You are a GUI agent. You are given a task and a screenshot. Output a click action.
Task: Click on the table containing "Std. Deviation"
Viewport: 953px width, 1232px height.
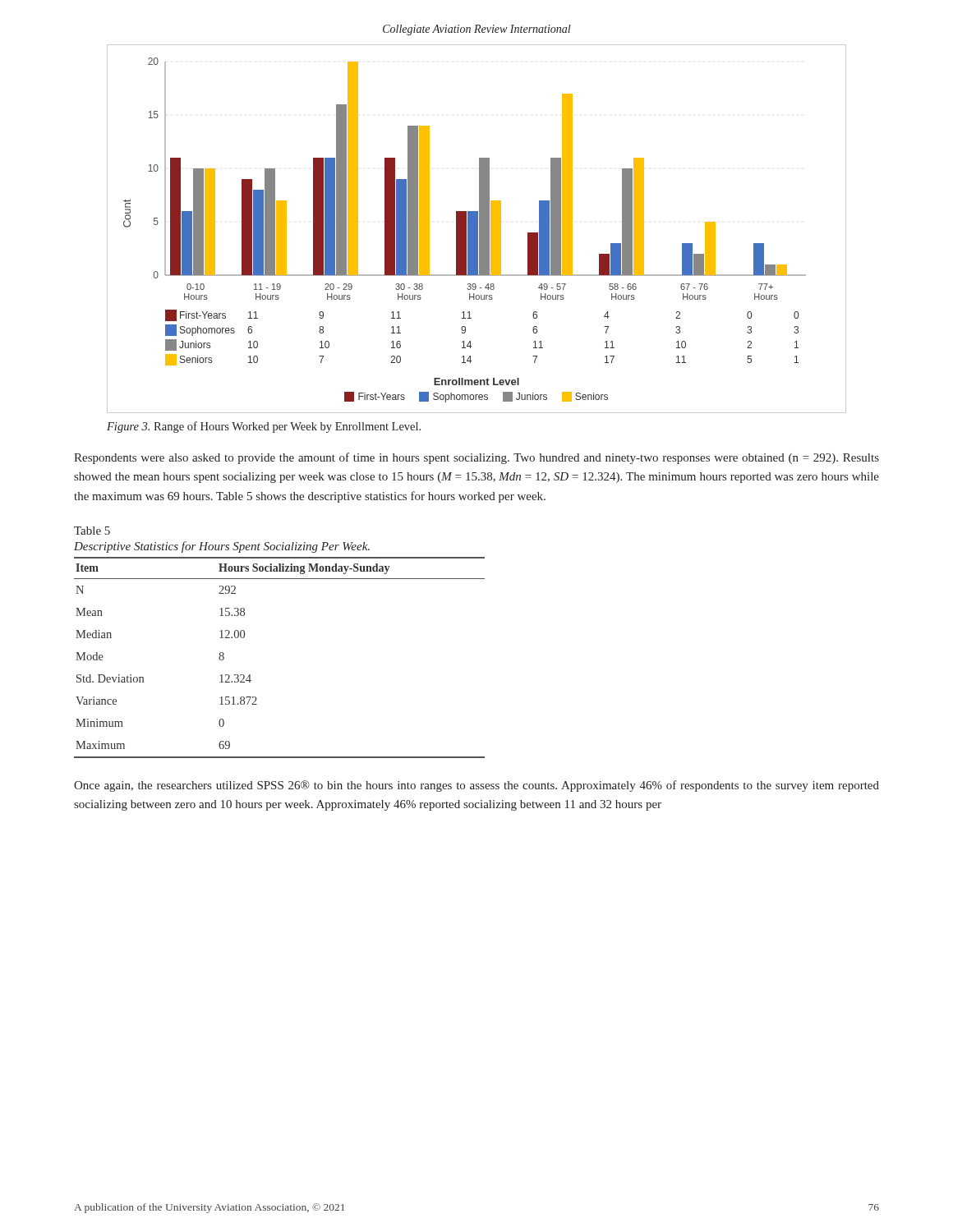(476, 657)
